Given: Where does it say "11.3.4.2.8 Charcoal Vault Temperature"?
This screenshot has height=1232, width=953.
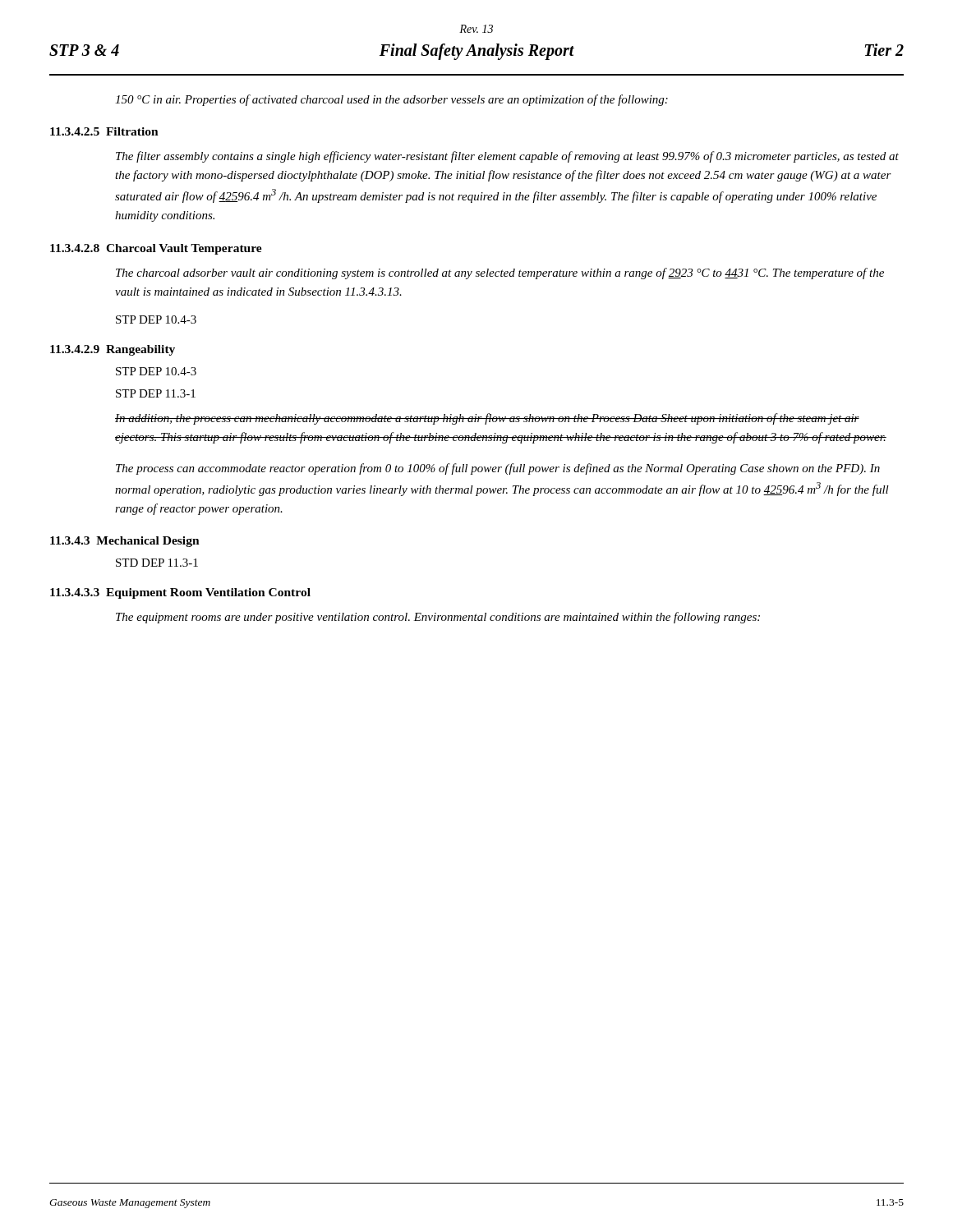Looking at the screenshot, I should tap(156, 247).
